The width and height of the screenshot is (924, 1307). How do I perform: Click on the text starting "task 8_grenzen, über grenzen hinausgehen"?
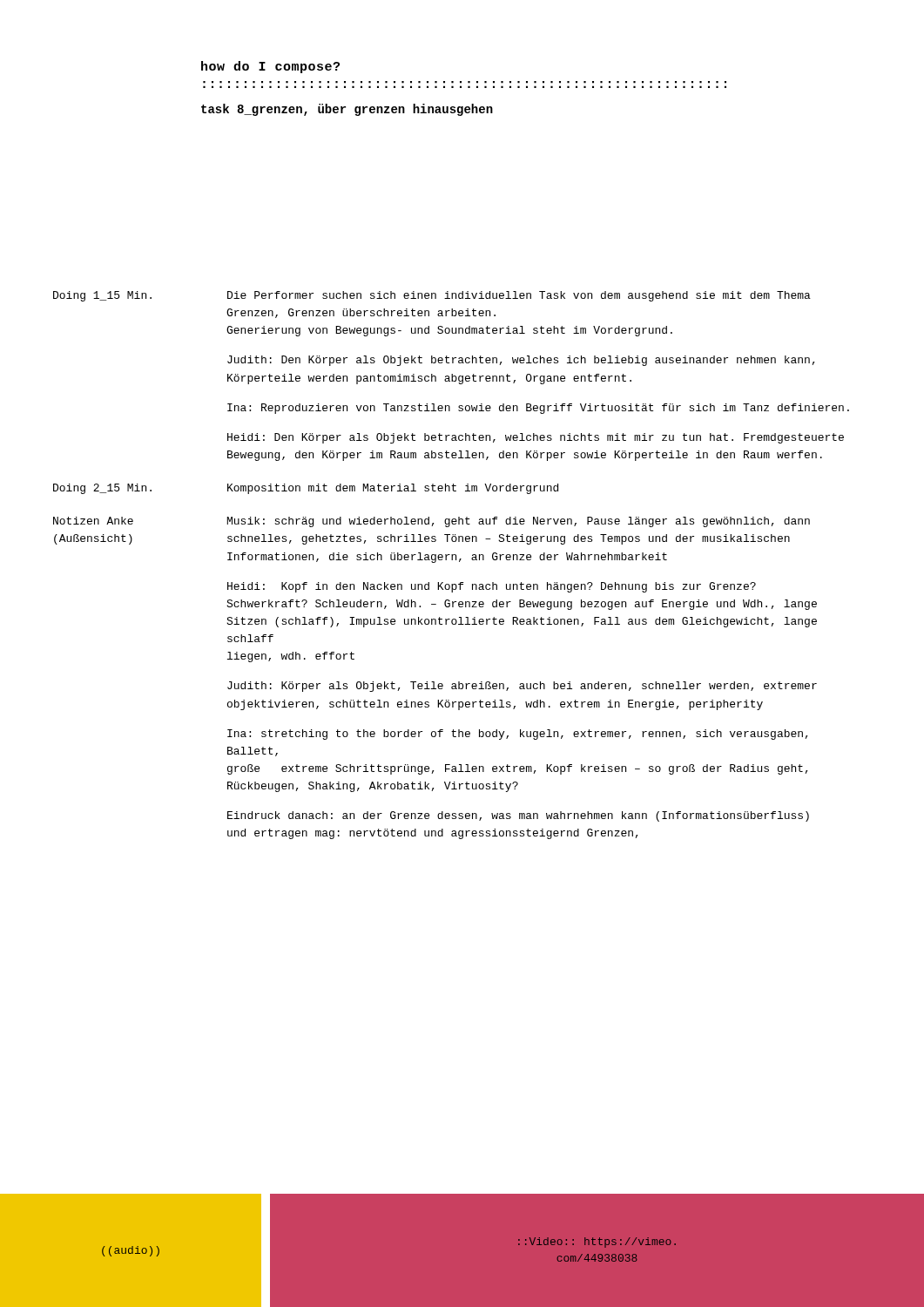tap(347, 110)
